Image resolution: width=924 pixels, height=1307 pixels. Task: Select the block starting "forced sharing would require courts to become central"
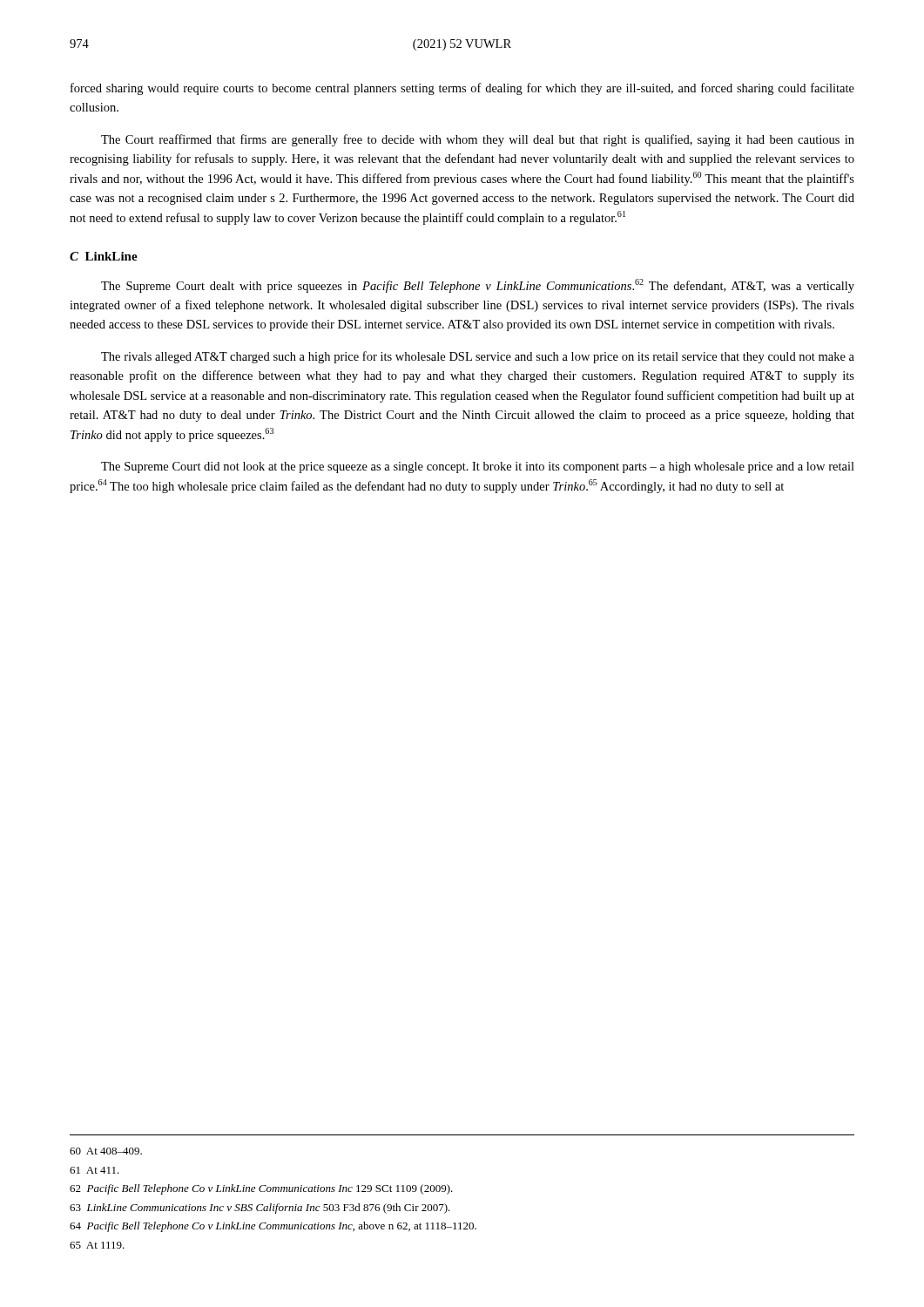[x=462, y=98]
